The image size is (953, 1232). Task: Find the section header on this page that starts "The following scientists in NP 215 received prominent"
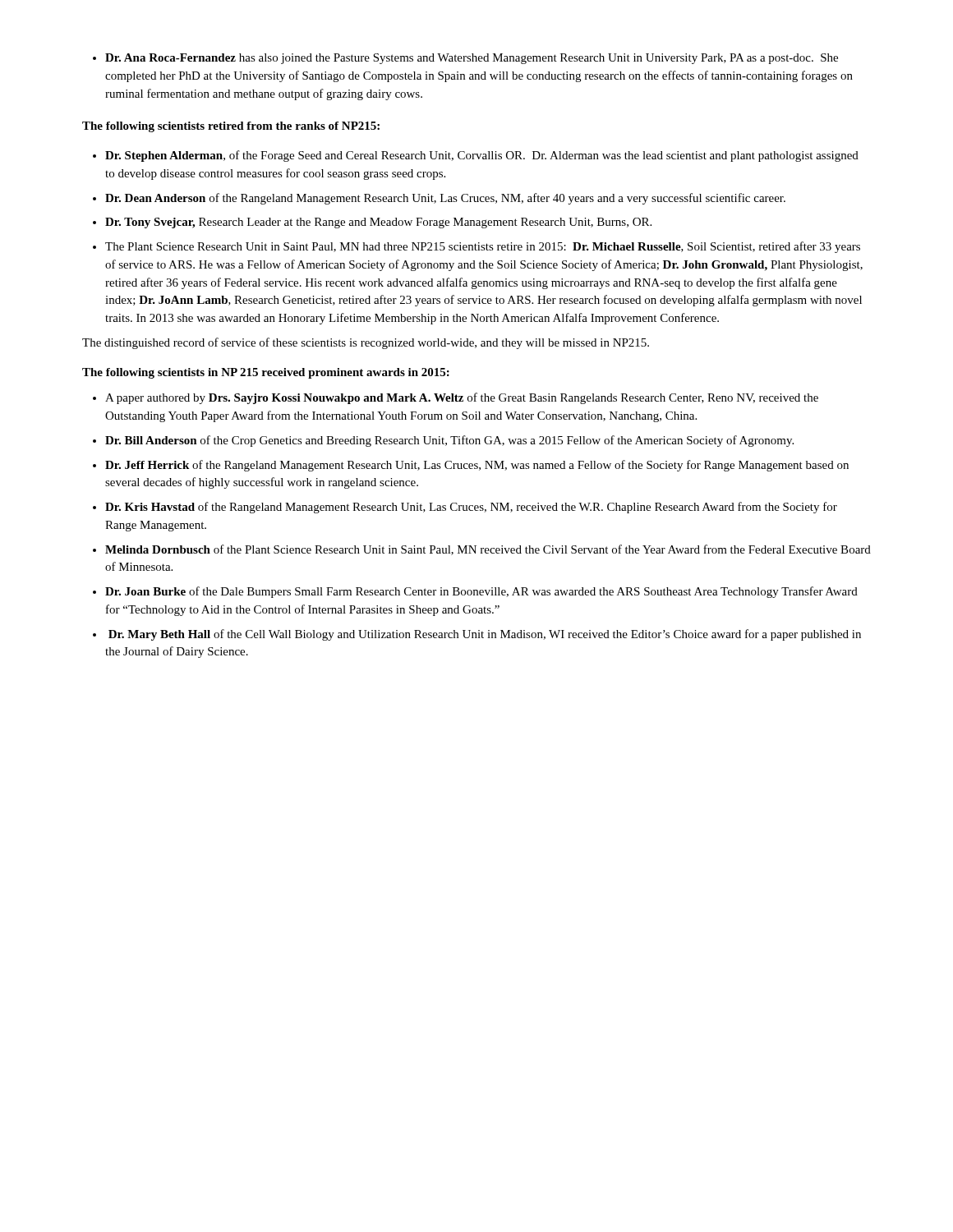[266, 372]
